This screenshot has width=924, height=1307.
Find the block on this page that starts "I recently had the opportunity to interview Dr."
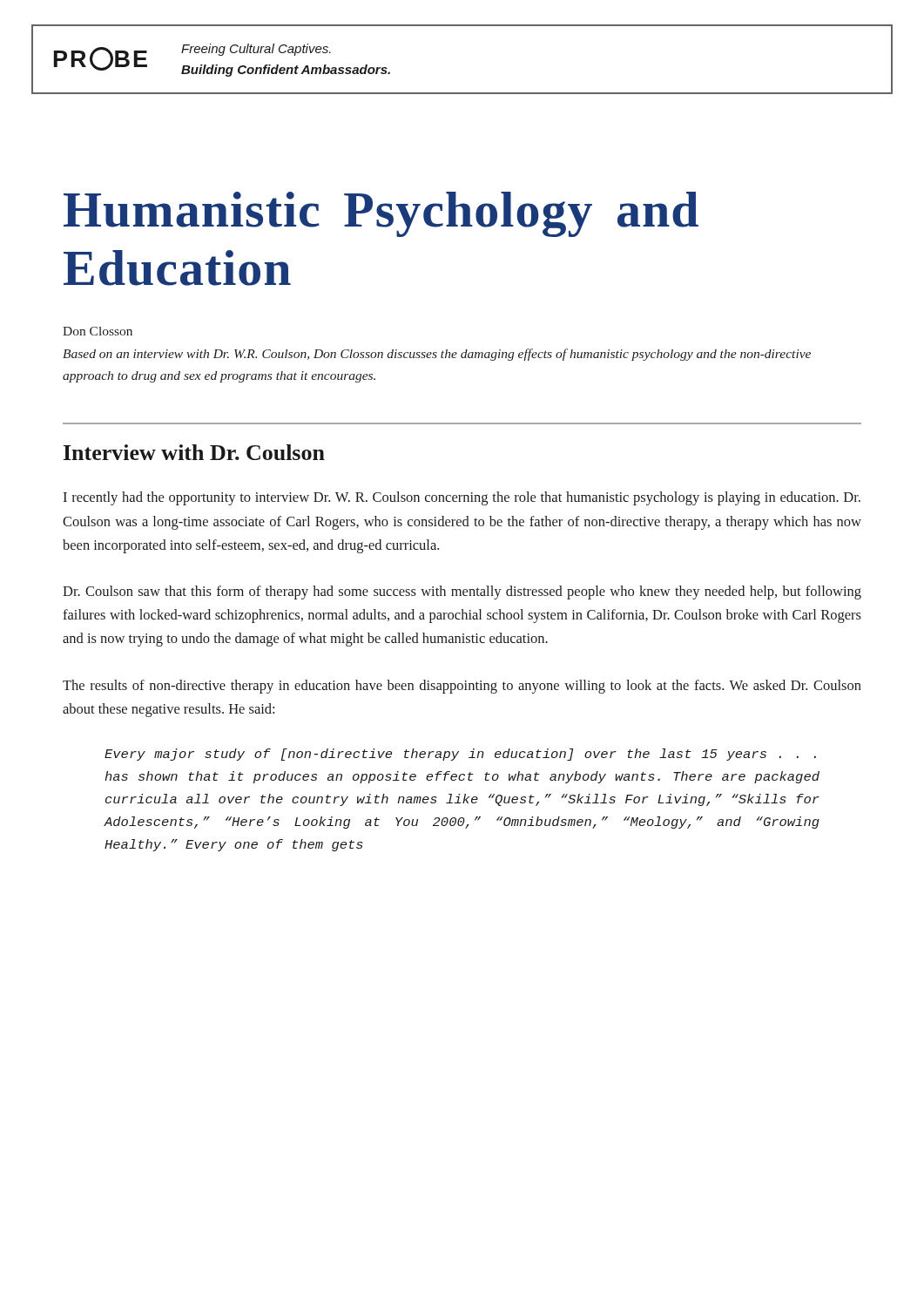point(462,521)
